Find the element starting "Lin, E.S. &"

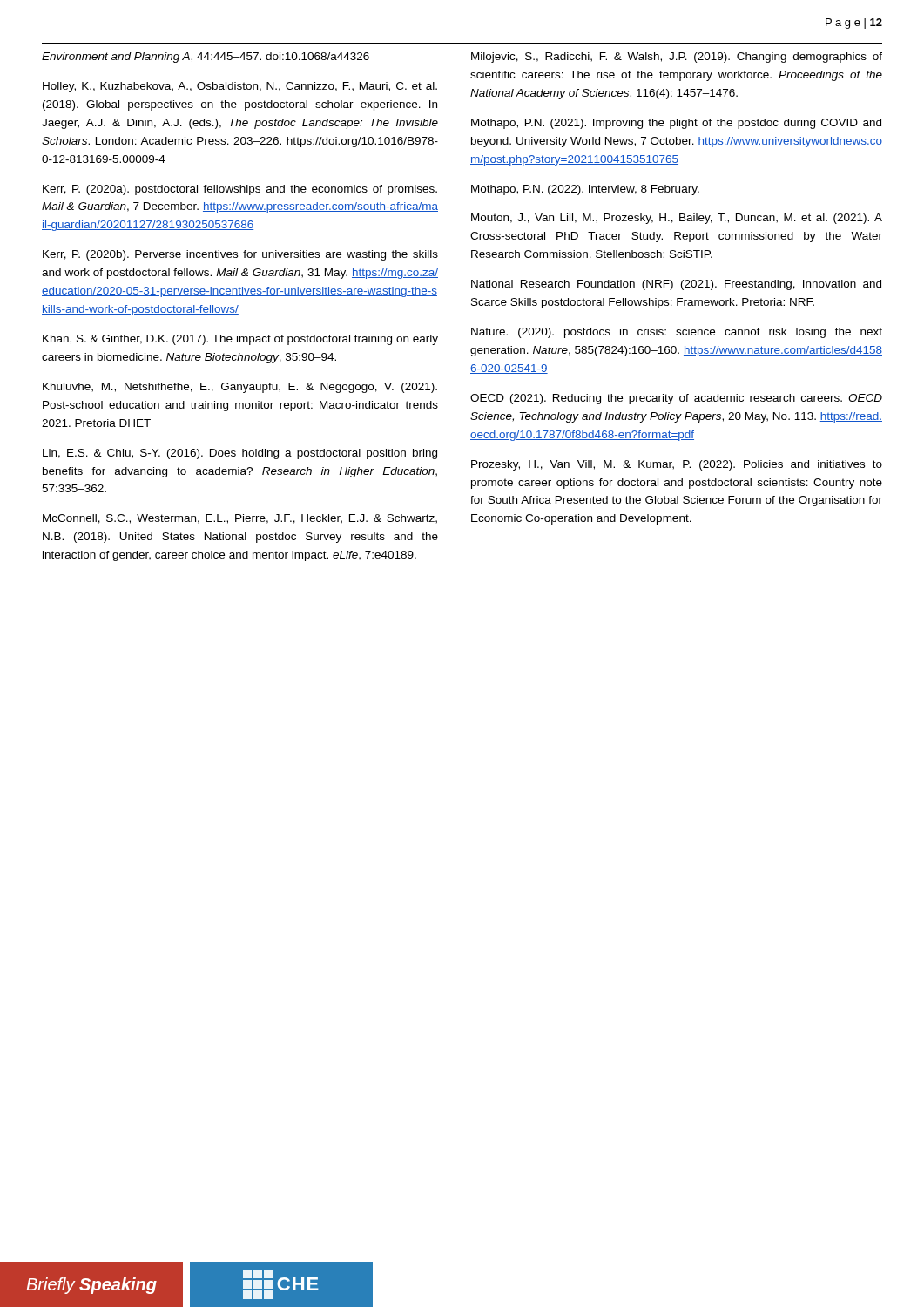pos(240,471)
